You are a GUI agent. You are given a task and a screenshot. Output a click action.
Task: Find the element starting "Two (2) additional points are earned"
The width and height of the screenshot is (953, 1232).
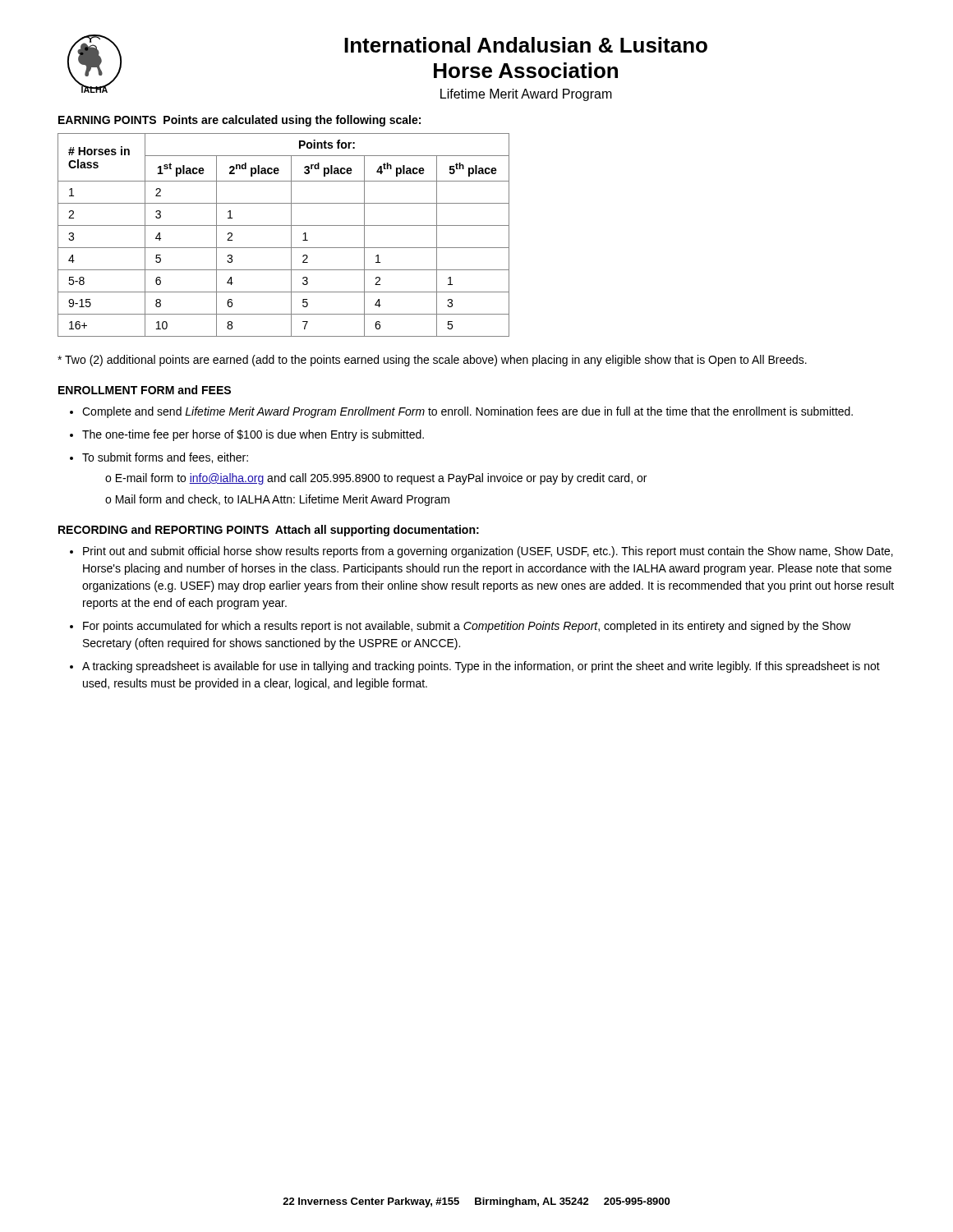(432, 360)
